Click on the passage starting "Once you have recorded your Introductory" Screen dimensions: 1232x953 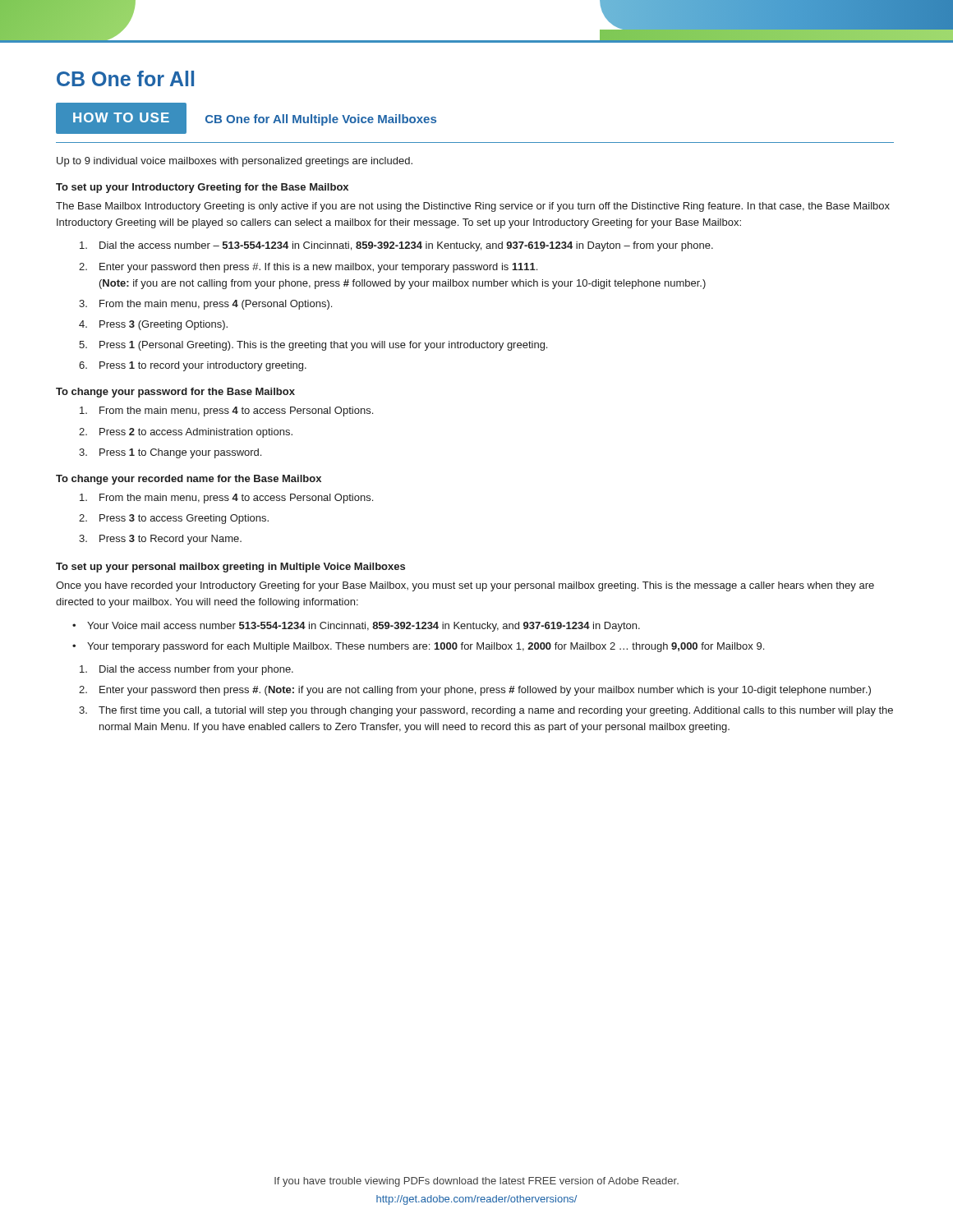click(x=465, y=594)
